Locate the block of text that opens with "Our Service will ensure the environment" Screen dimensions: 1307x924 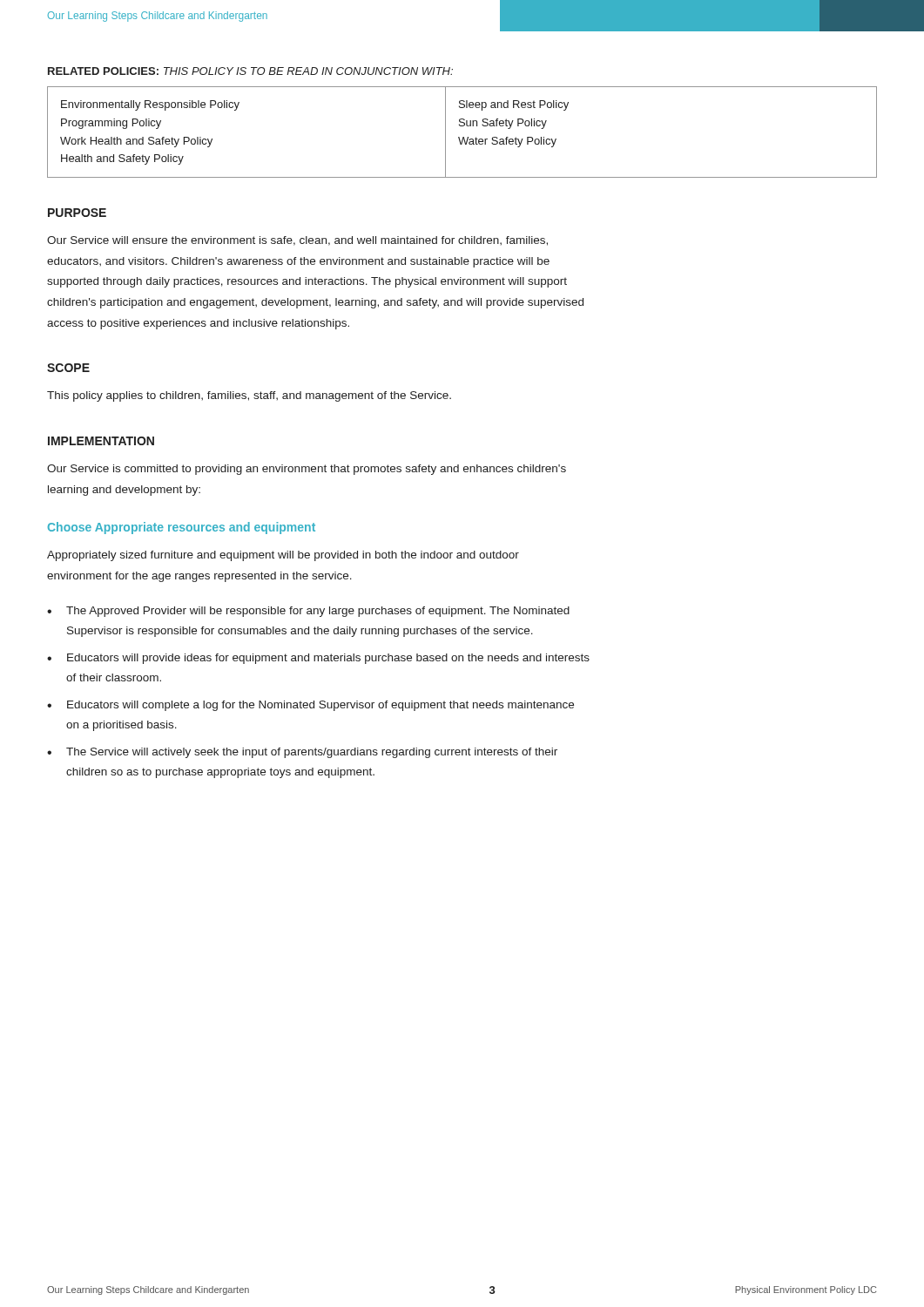click(316, 281)
